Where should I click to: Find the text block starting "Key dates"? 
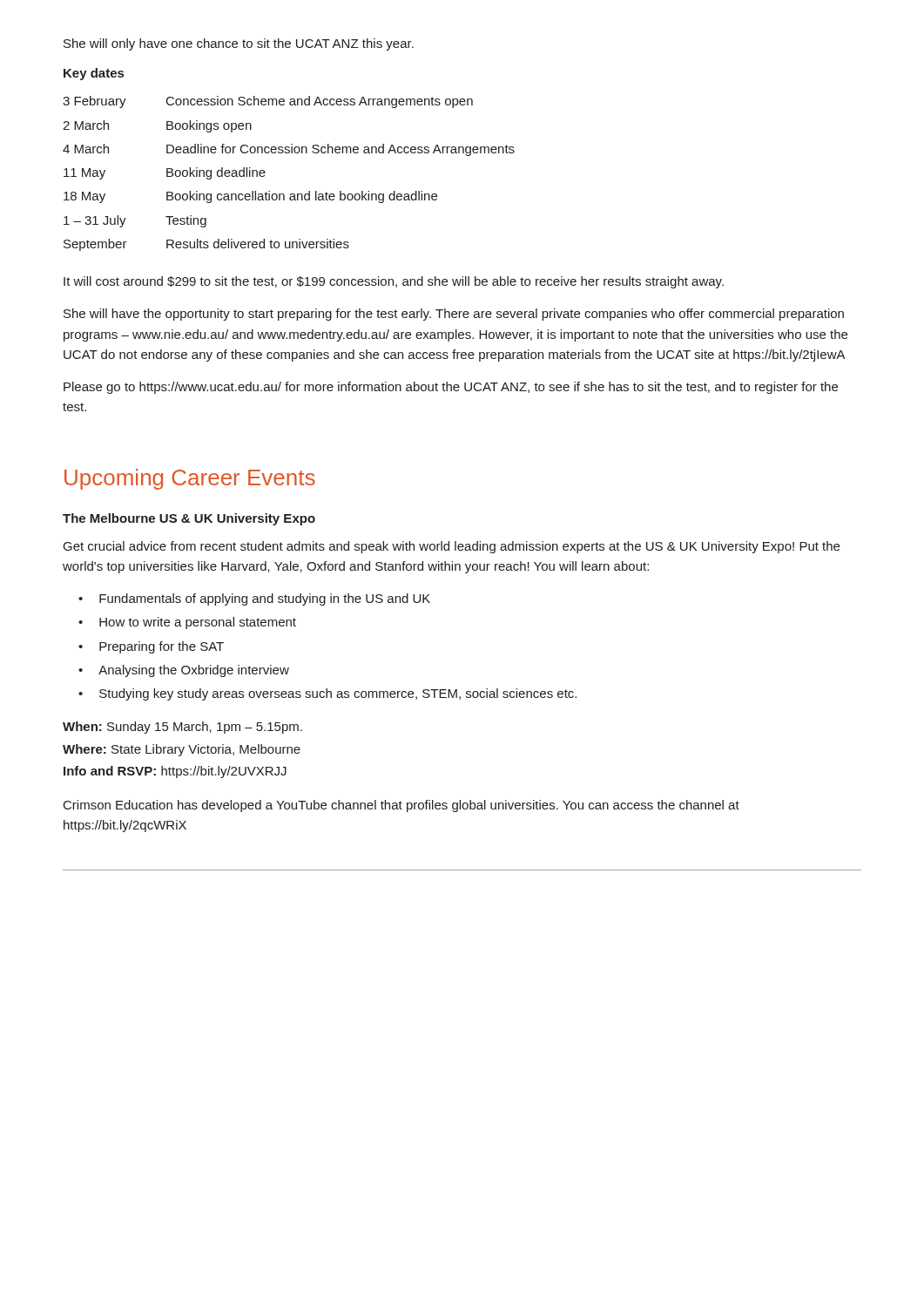pos(94,73)
